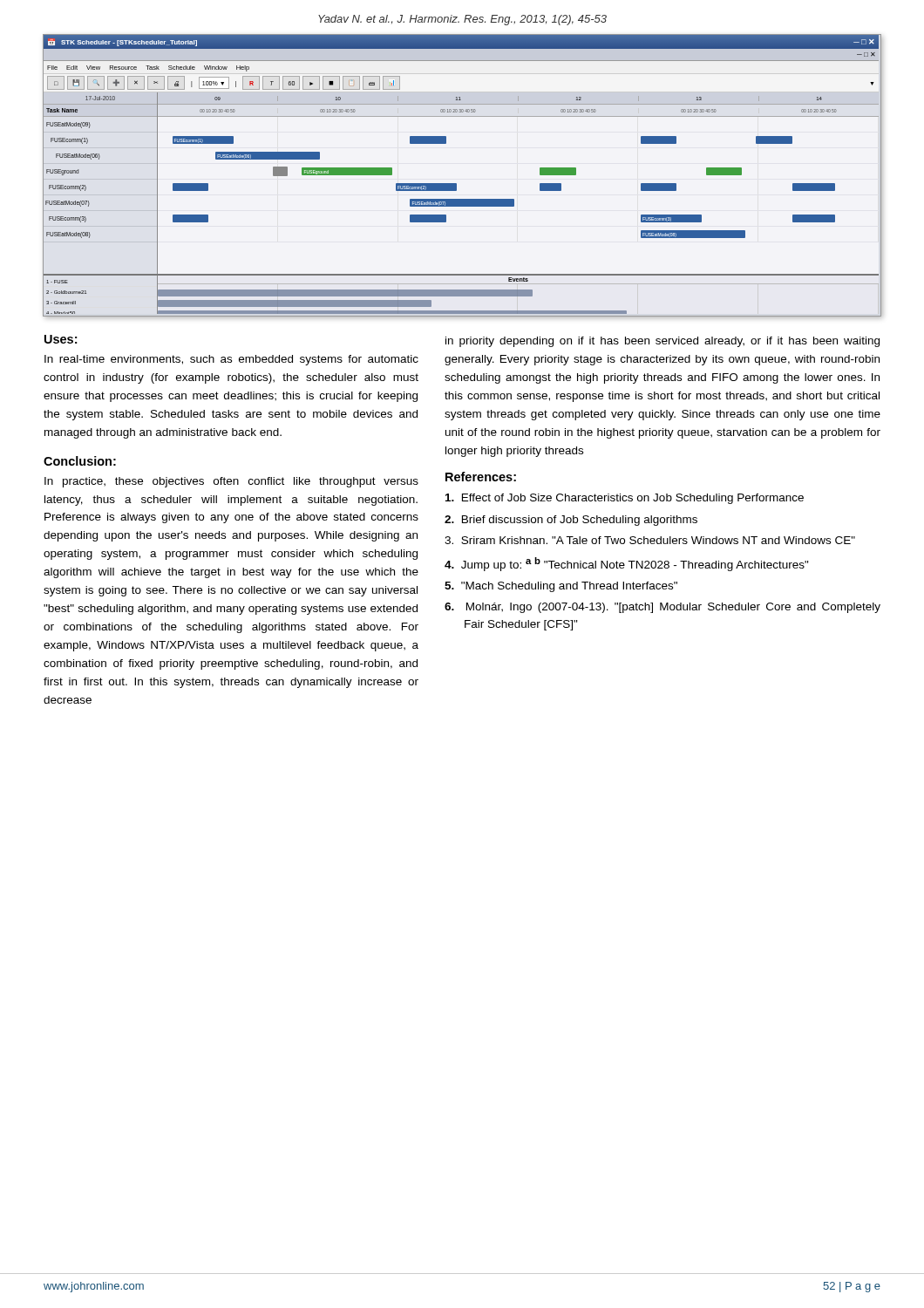The width and height of the screenshot is (924, 1308).
Task: Find the block on this page that starts "In real-time environments, such as embedded systems for"
Action: click(x=231, y=395)
